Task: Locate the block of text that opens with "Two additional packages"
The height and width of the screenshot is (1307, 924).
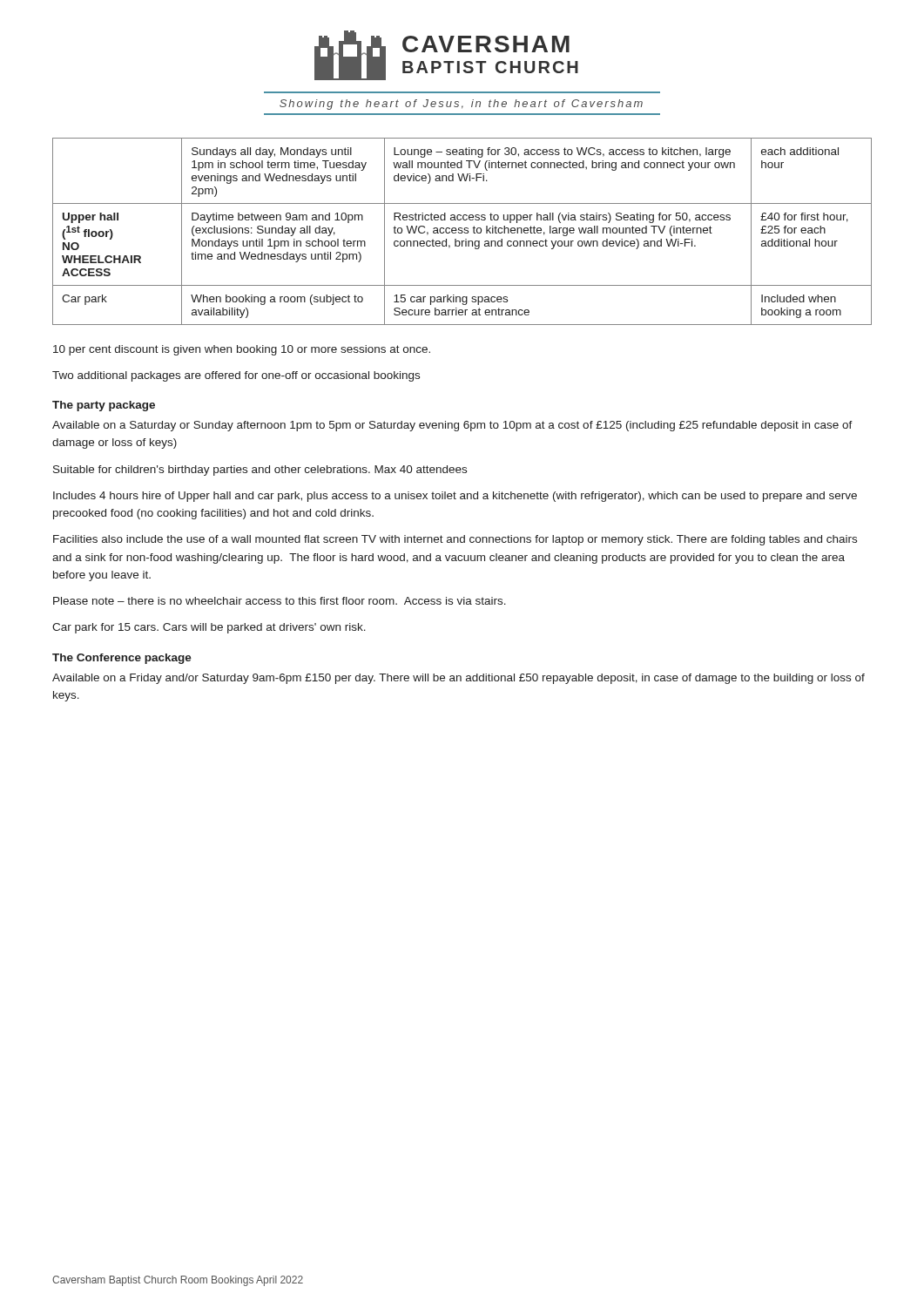Action: point(236,375)
